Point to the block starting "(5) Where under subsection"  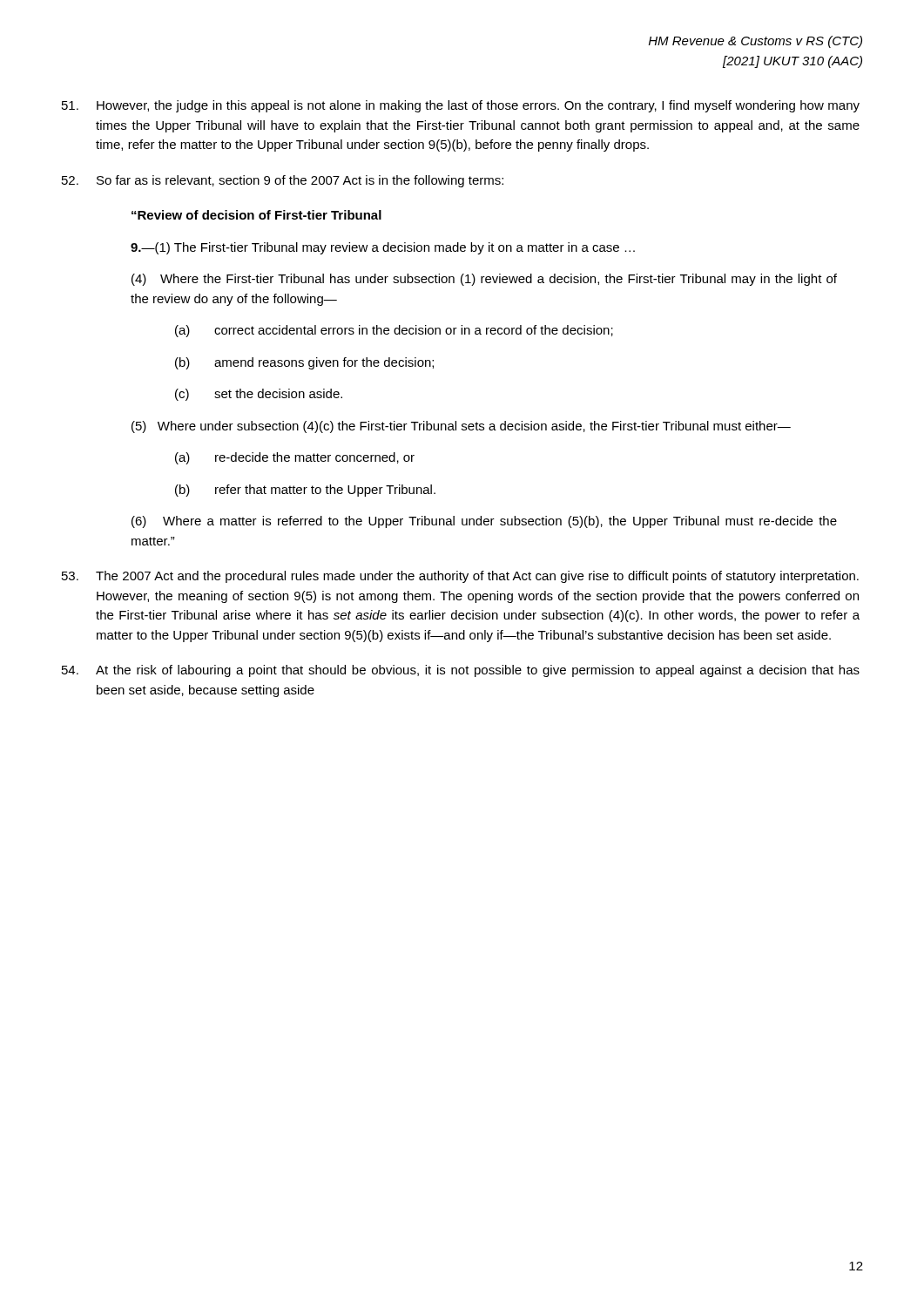pyautogui.click(x=461, y=425)
